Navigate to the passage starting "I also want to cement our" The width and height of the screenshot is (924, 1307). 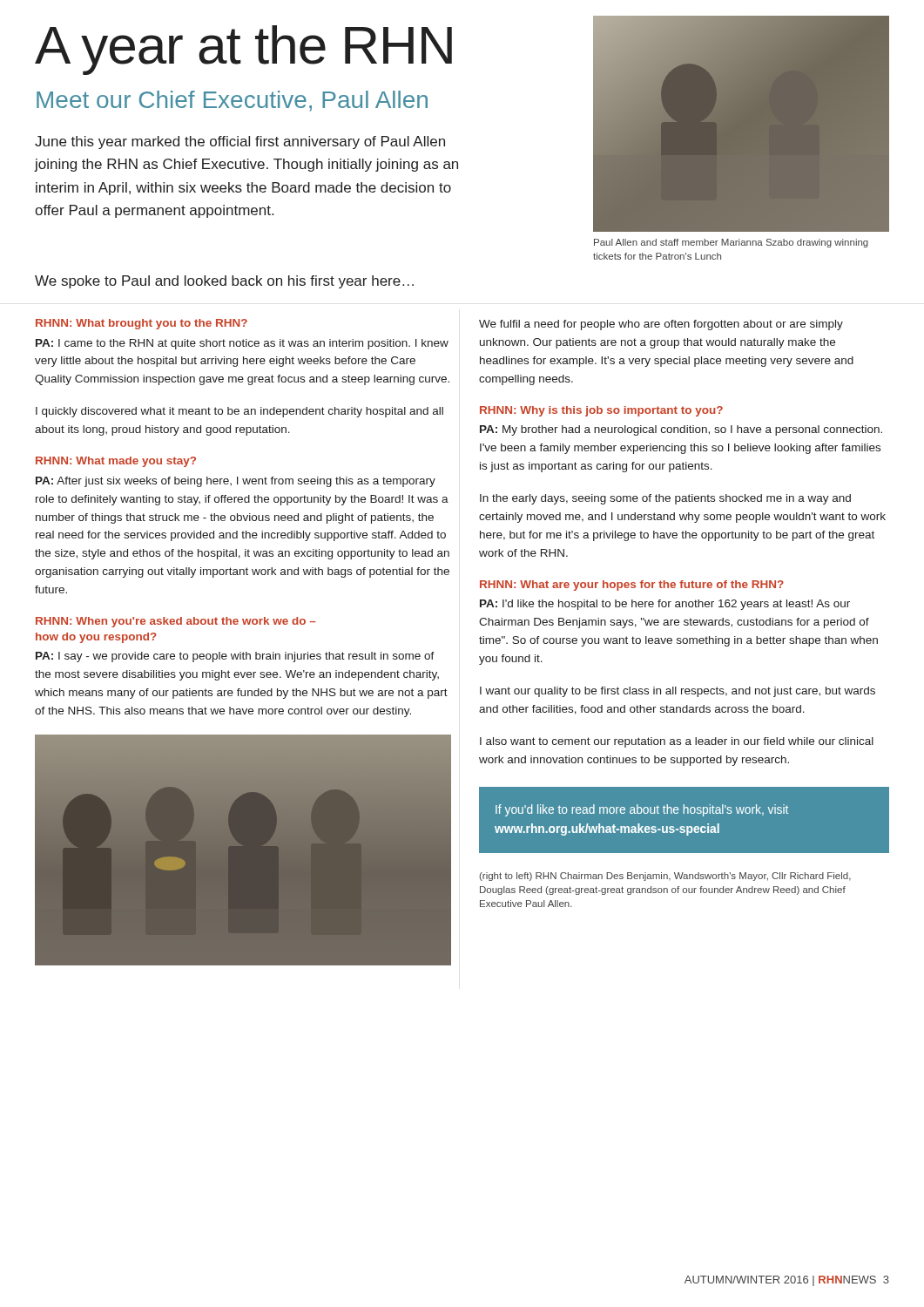coord(676,750)
